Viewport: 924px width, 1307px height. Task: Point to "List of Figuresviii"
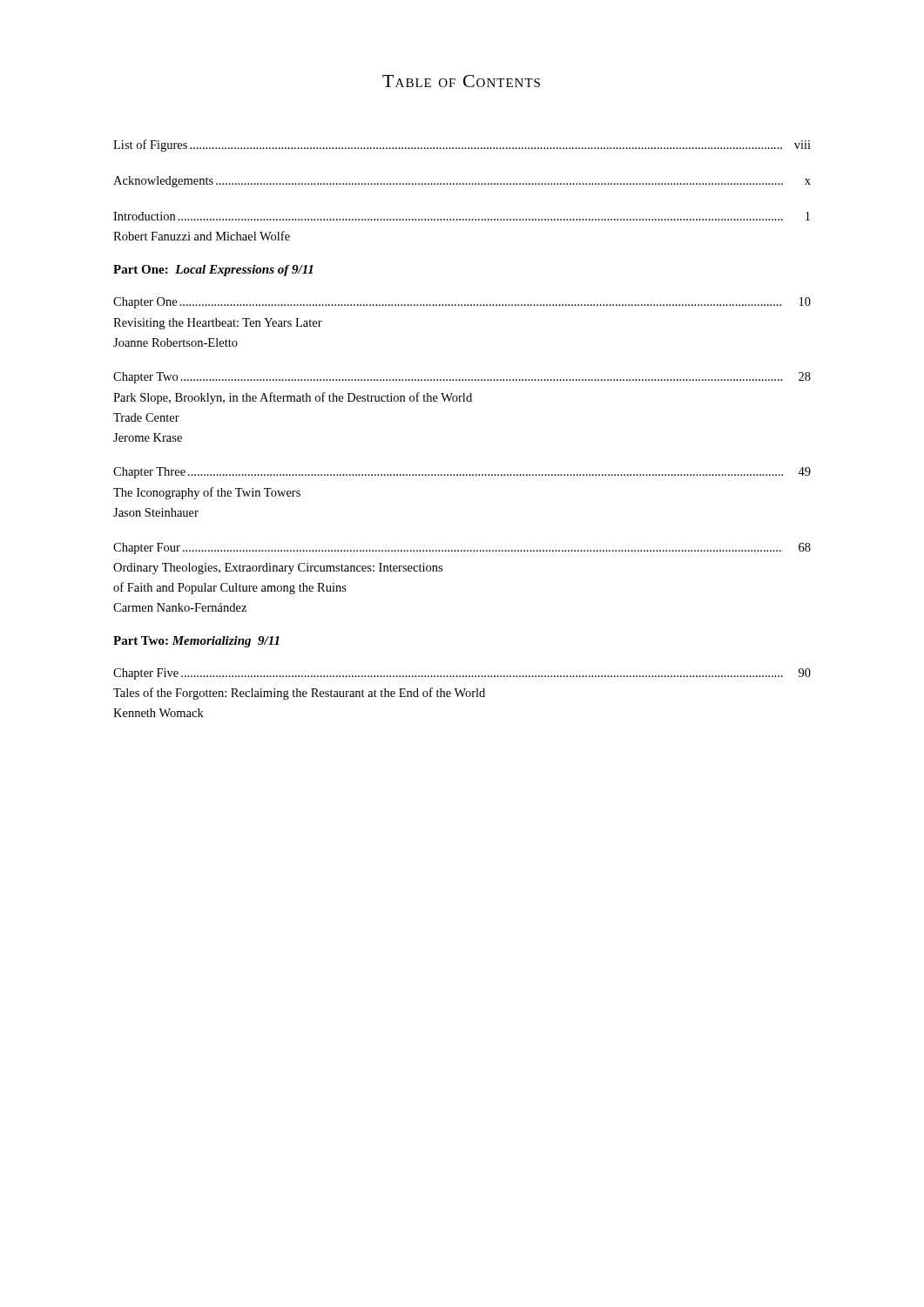point(462,146)
